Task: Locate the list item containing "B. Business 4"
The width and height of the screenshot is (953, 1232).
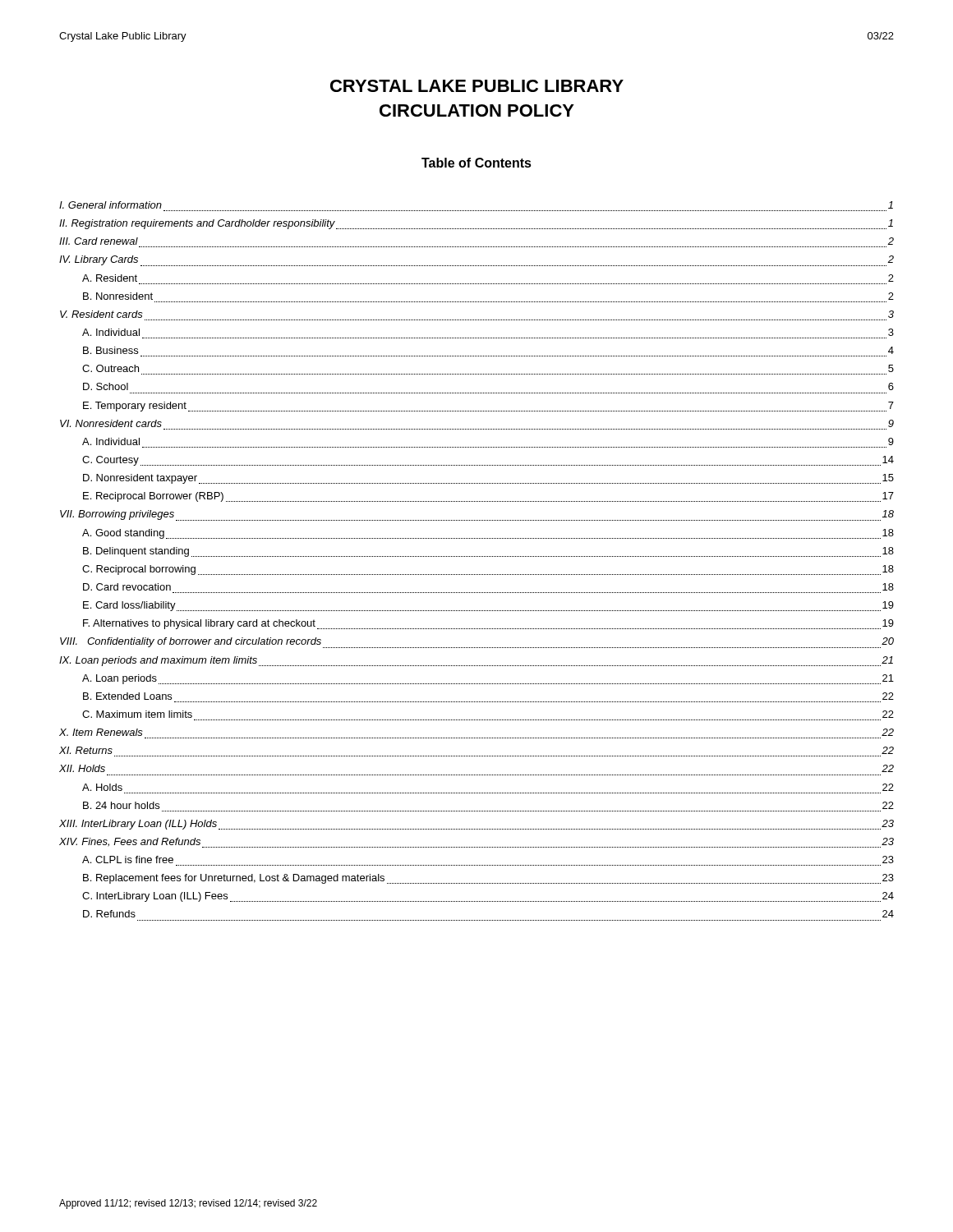Action: (476, 351)
